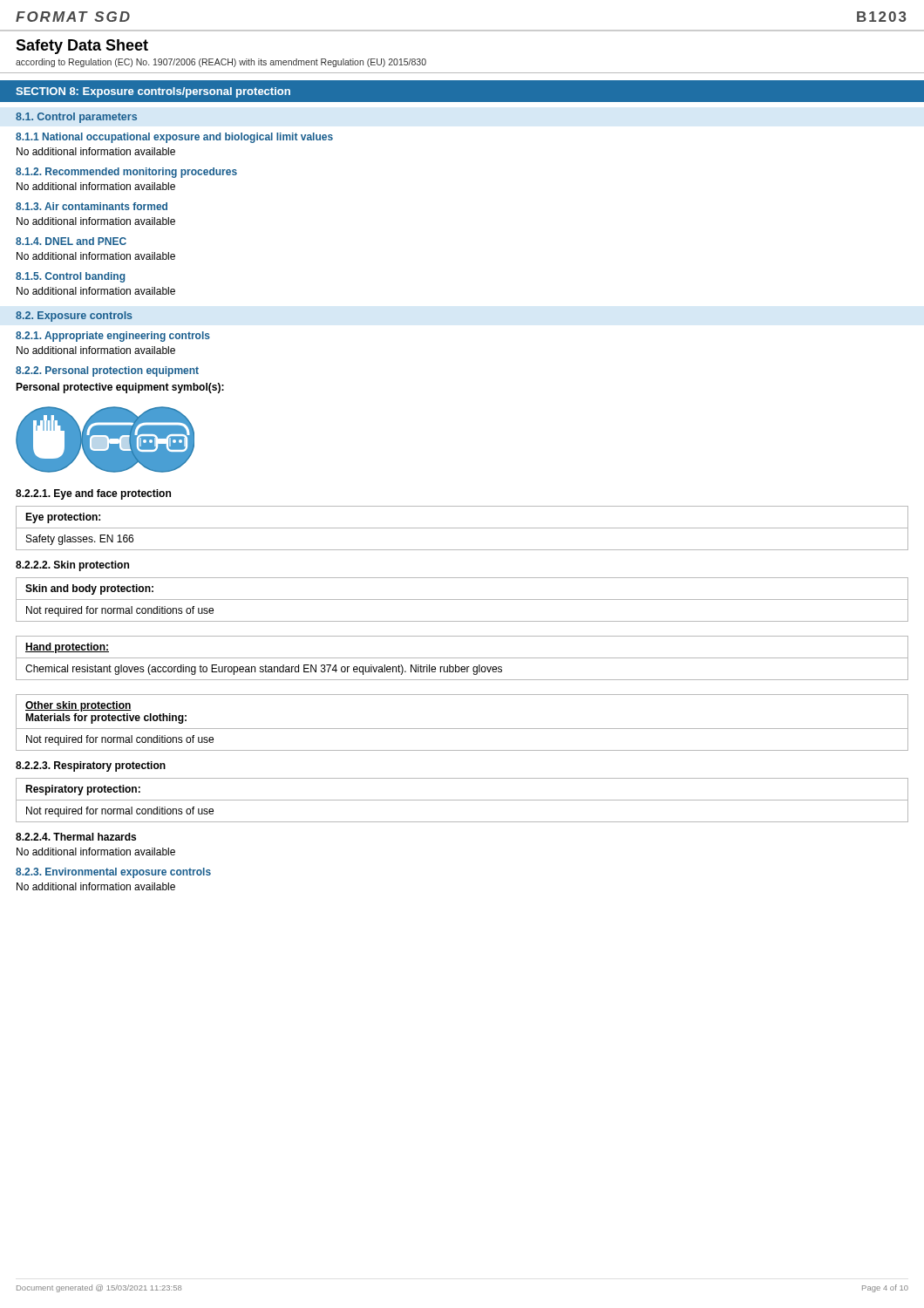924x1308 pixels.
Task: Where does it say "8.2.2.4. Thermal hazards"?
Action: [x=76, y=837]
